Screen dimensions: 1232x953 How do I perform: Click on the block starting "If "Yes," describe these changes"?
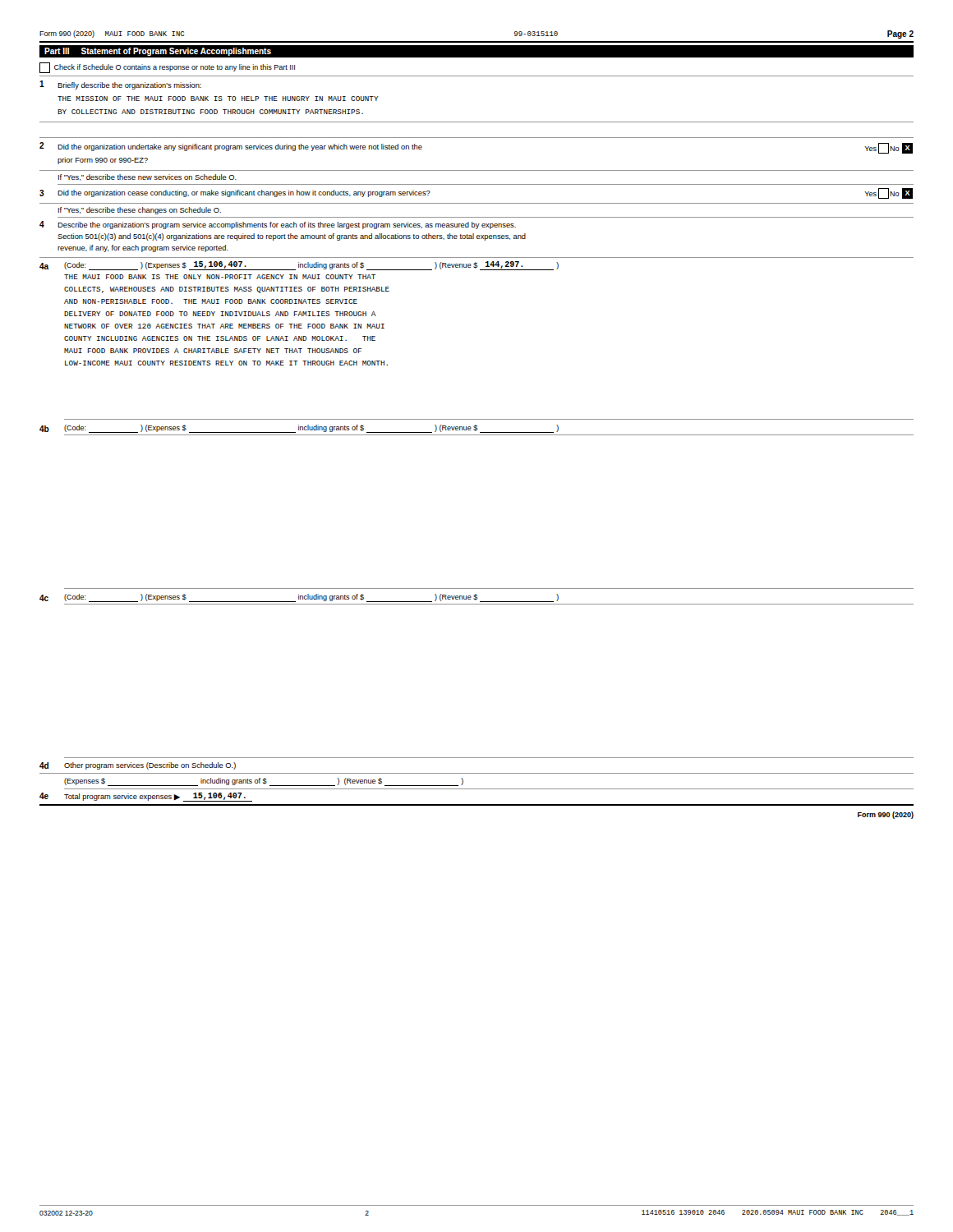(x=139, y=210)
